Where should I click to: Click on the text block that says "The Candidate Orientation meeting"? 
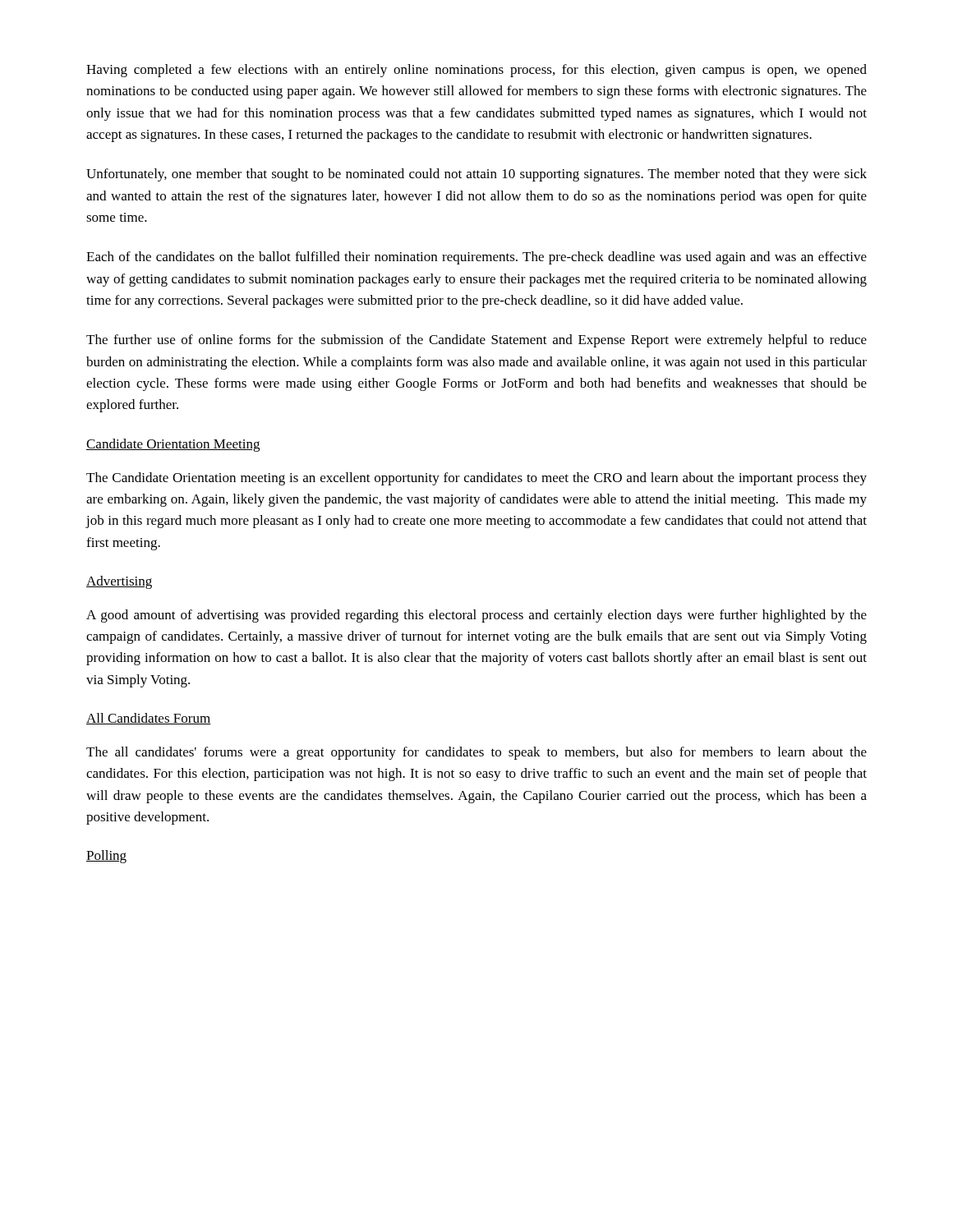(476, 510)
